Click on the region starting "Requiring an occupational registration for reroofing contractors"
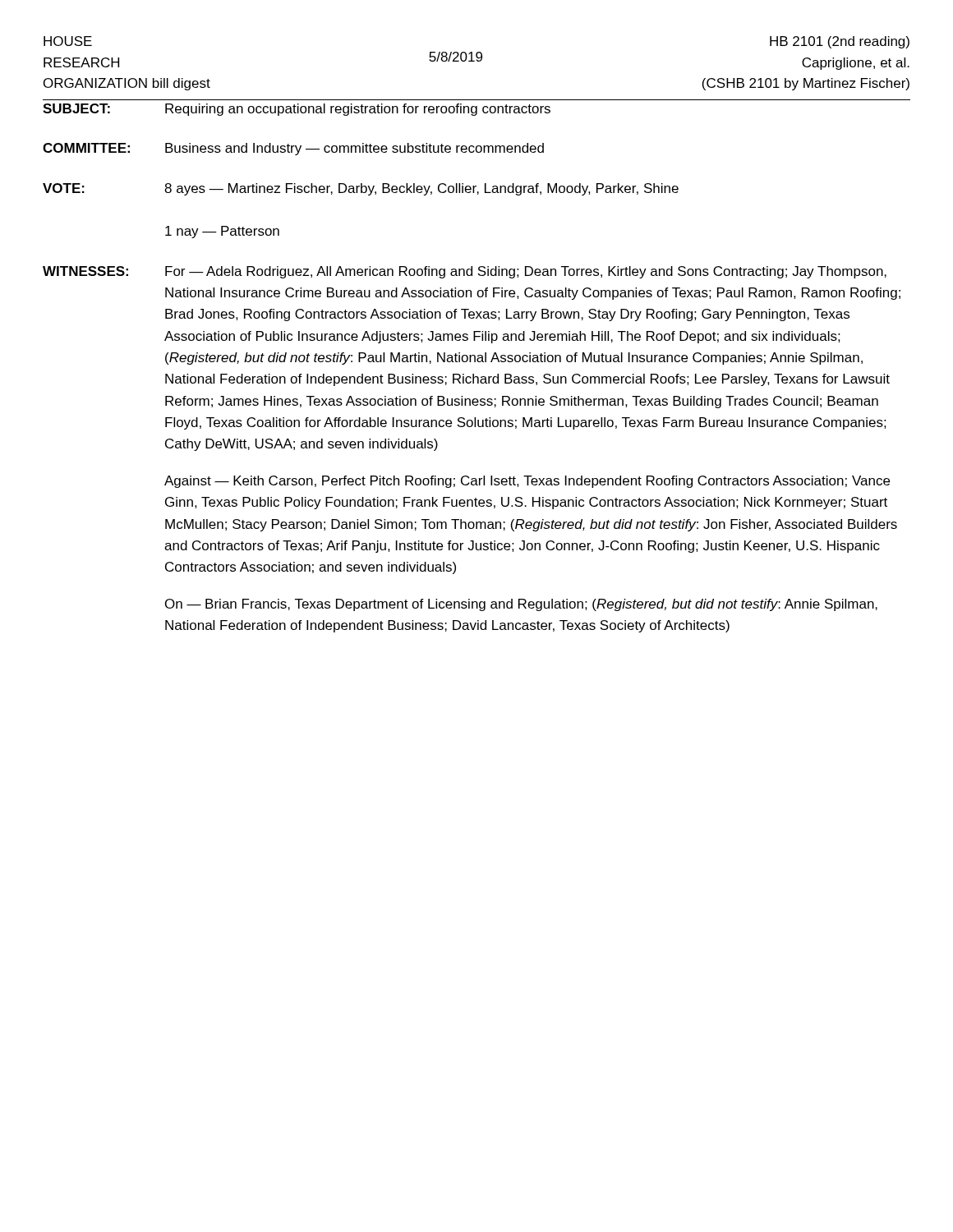The image size is (953, 1232). click(x=358, y=109)
